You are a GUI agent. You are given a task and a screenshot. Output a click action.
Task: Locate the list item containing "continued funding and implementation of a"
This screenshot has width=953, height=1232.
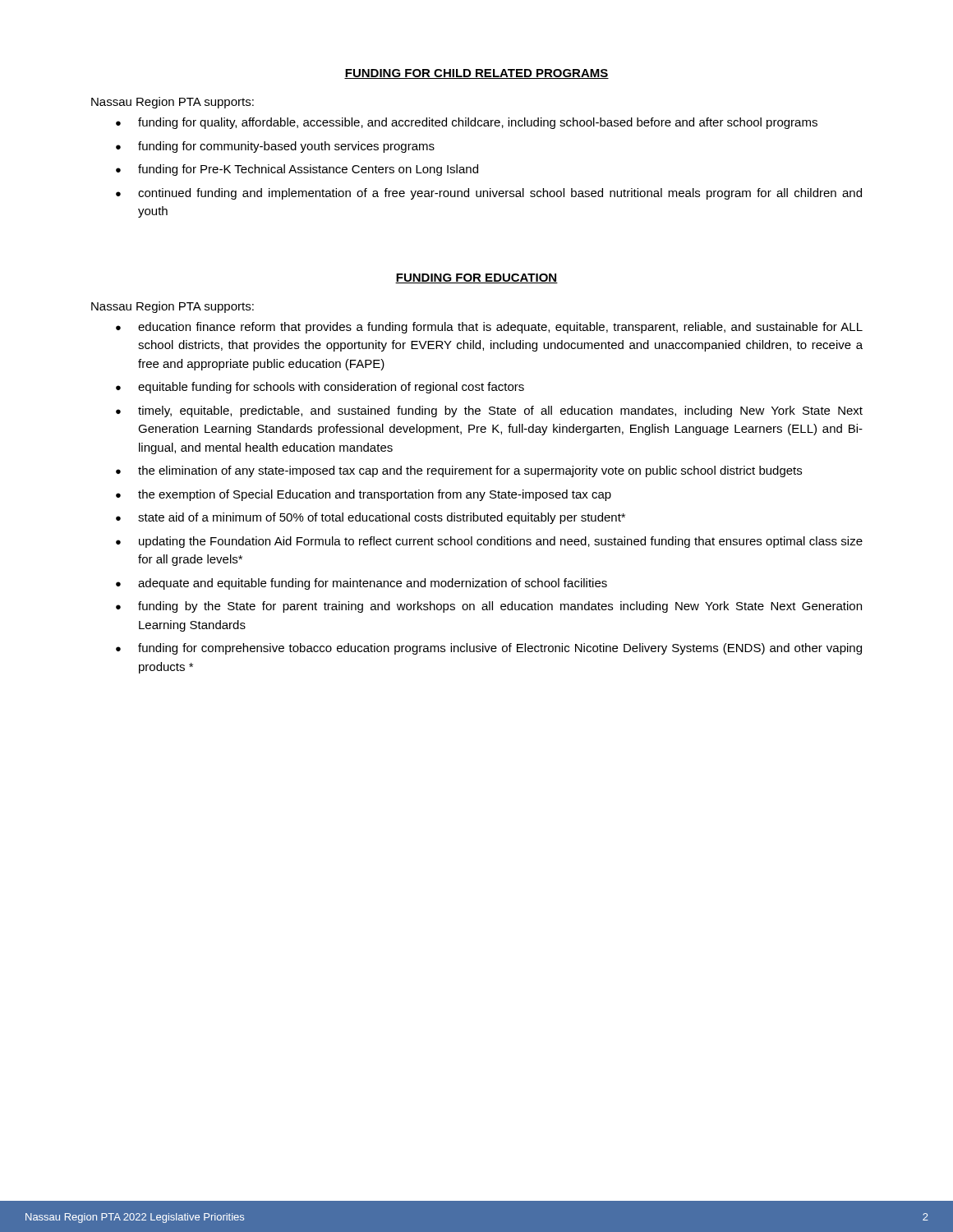click(500, 201)
